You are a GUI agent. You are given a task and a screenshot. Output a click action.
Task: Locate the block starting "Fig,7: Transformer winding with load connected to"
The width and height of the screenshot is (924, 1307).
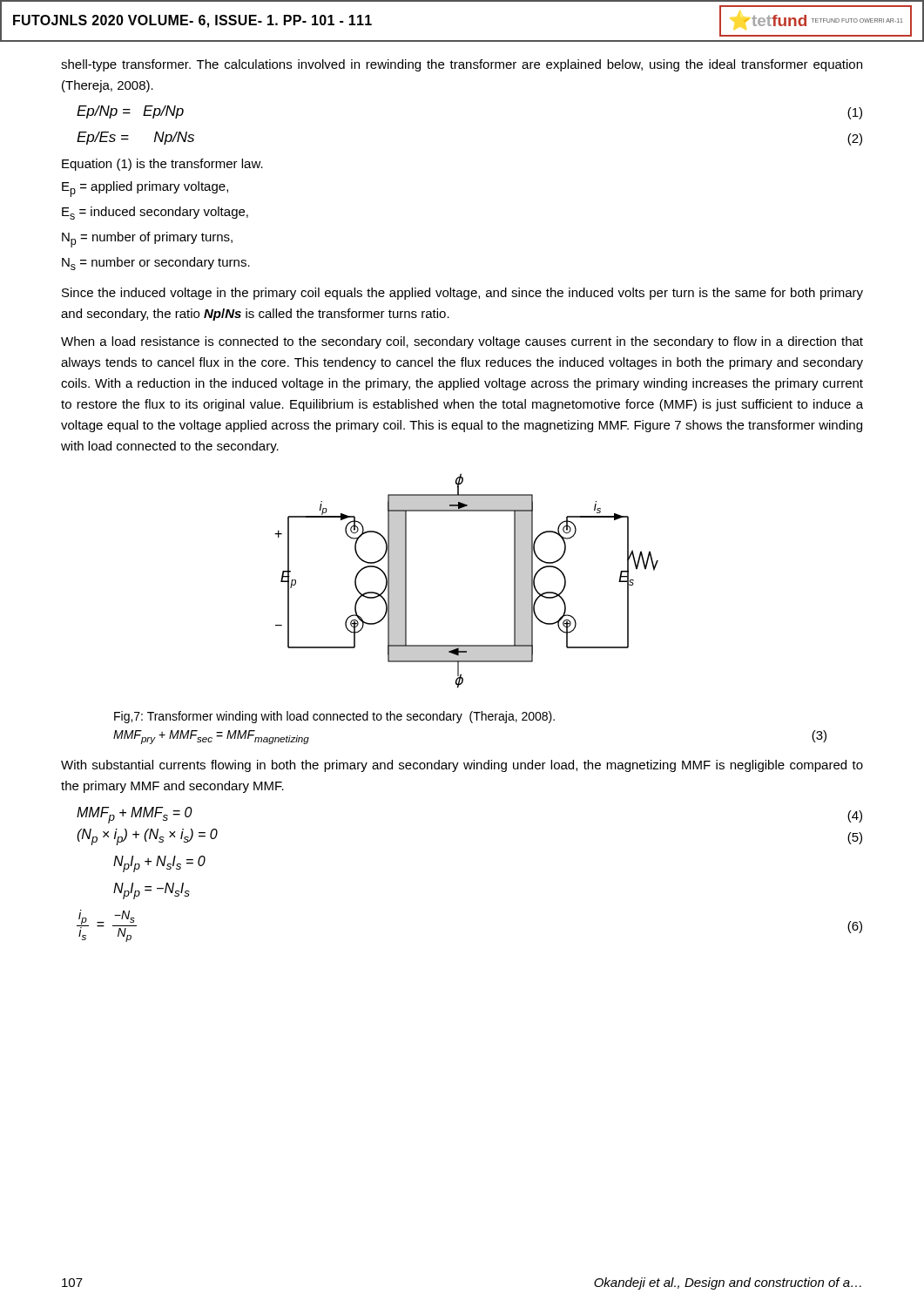(470, 728)
